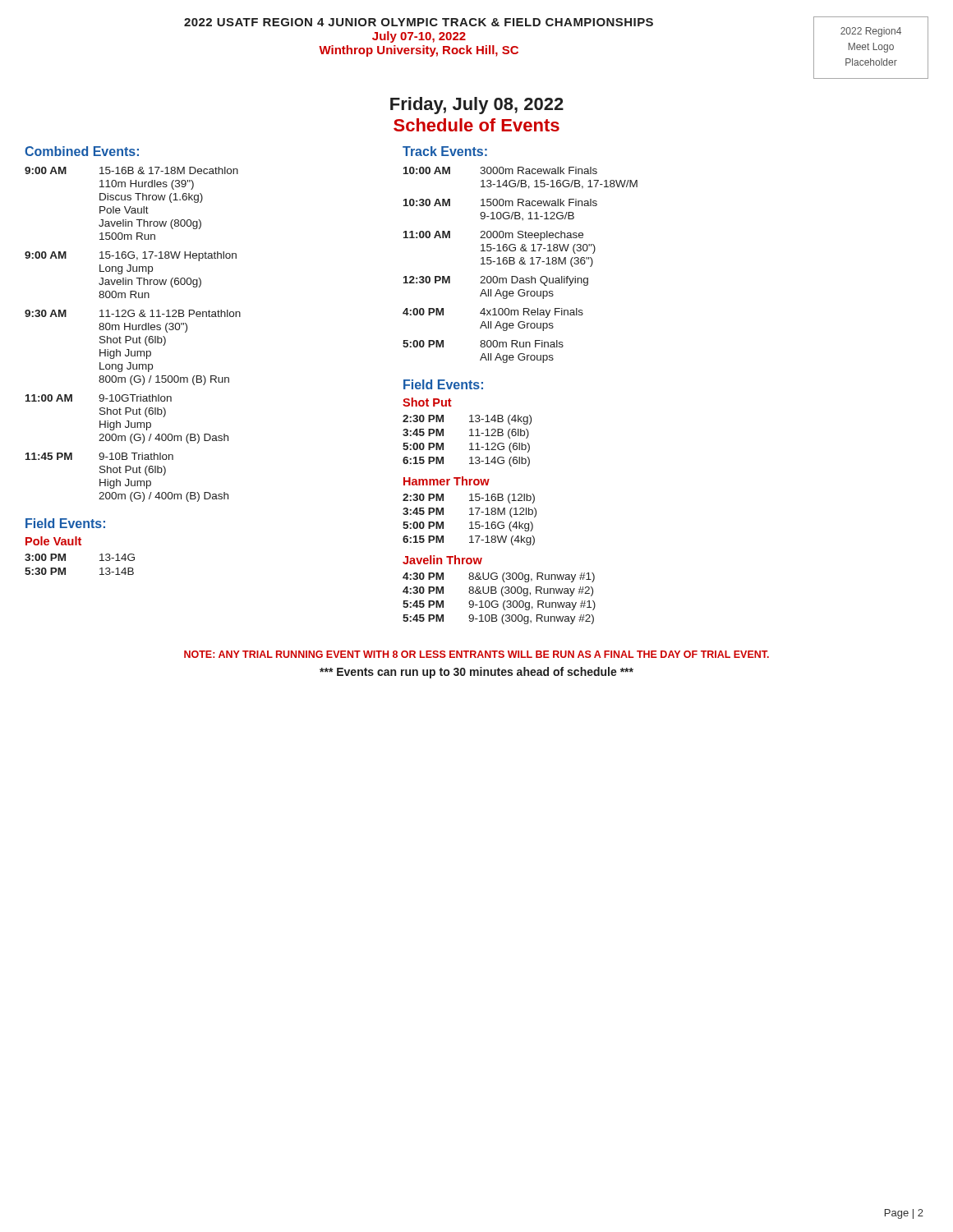
Task: Find the list item with the text "5:00 PM 11-12G (6lb)"
Action: click(x=467, y=446)
